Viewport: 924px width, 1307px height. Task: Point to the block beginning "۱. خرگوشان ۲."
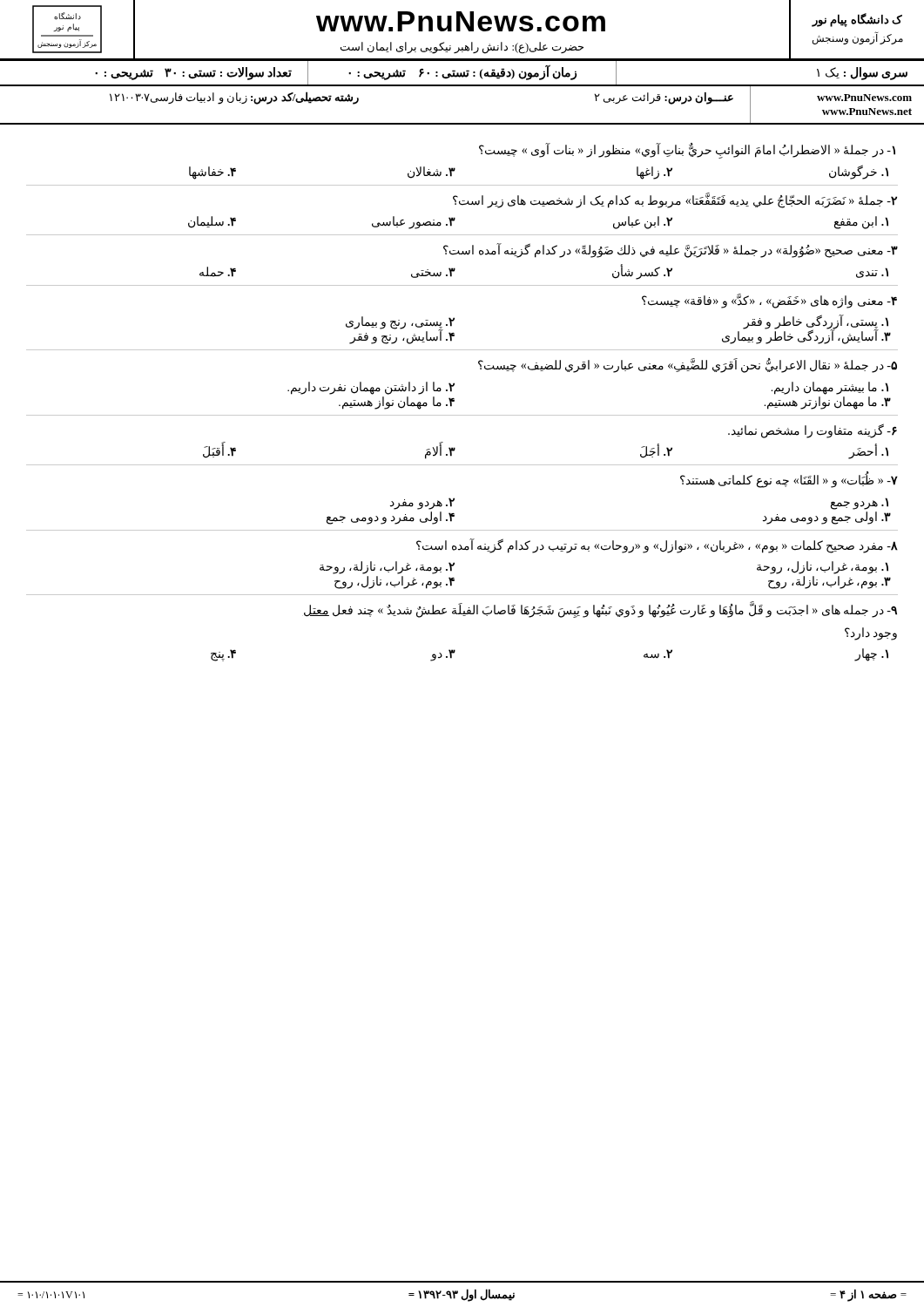(462, 172)
